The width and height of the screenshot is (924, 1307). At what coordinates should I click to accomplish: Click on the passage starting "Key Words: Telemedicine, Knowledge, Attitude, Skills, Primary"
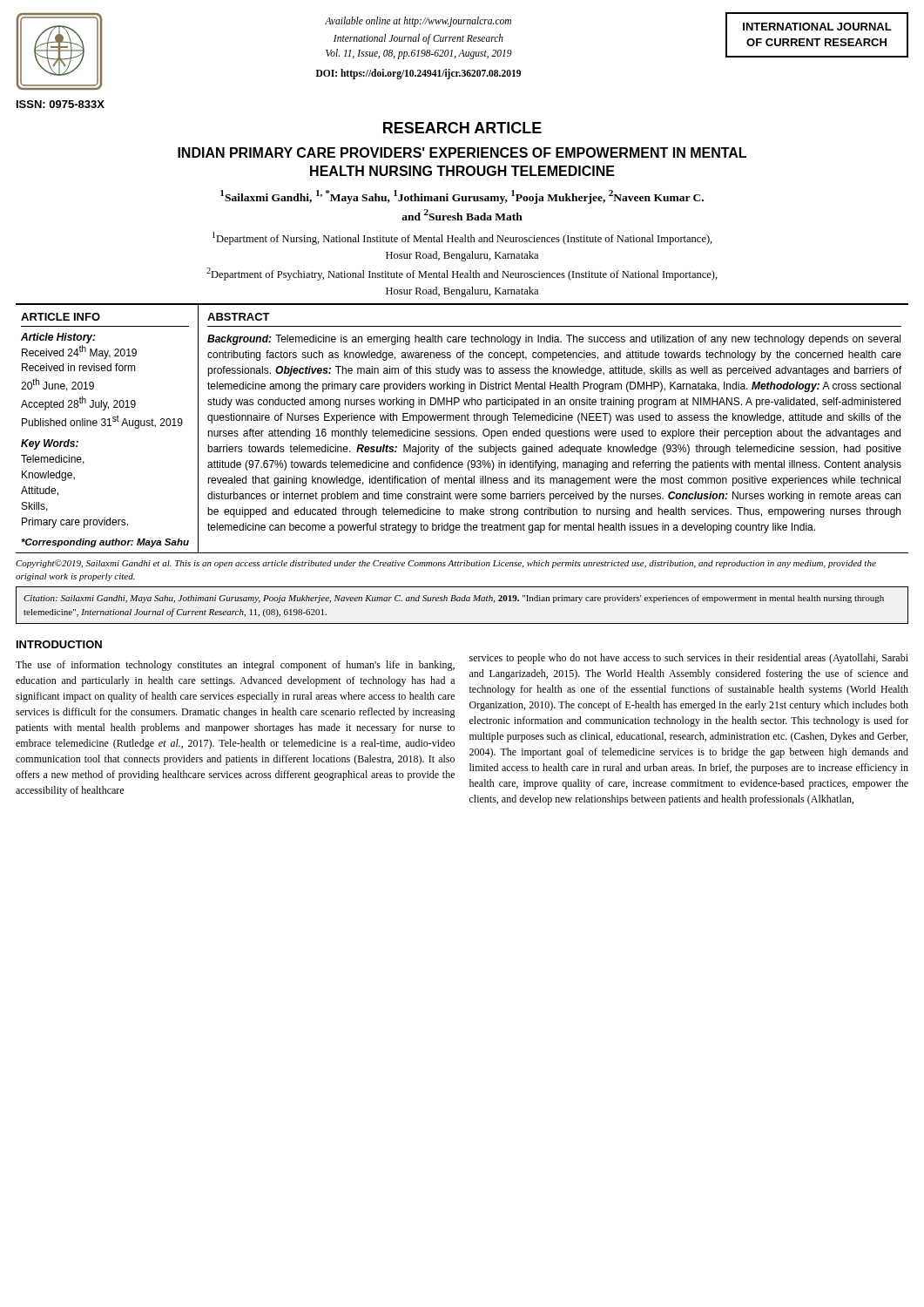click(50, 444)
